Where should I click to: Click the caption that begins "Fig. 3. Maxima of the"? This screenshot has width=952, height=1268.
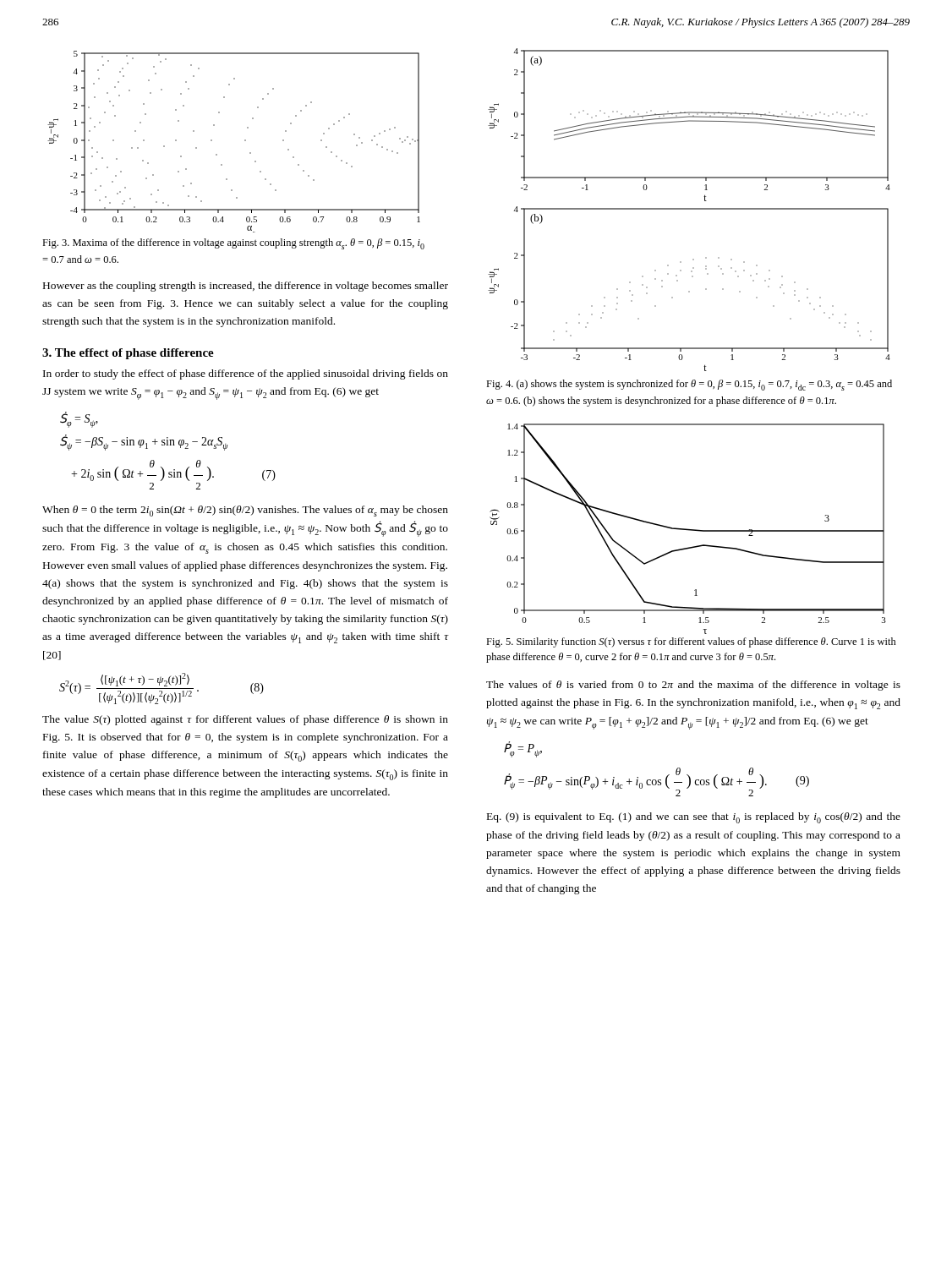tap(233, 251)
